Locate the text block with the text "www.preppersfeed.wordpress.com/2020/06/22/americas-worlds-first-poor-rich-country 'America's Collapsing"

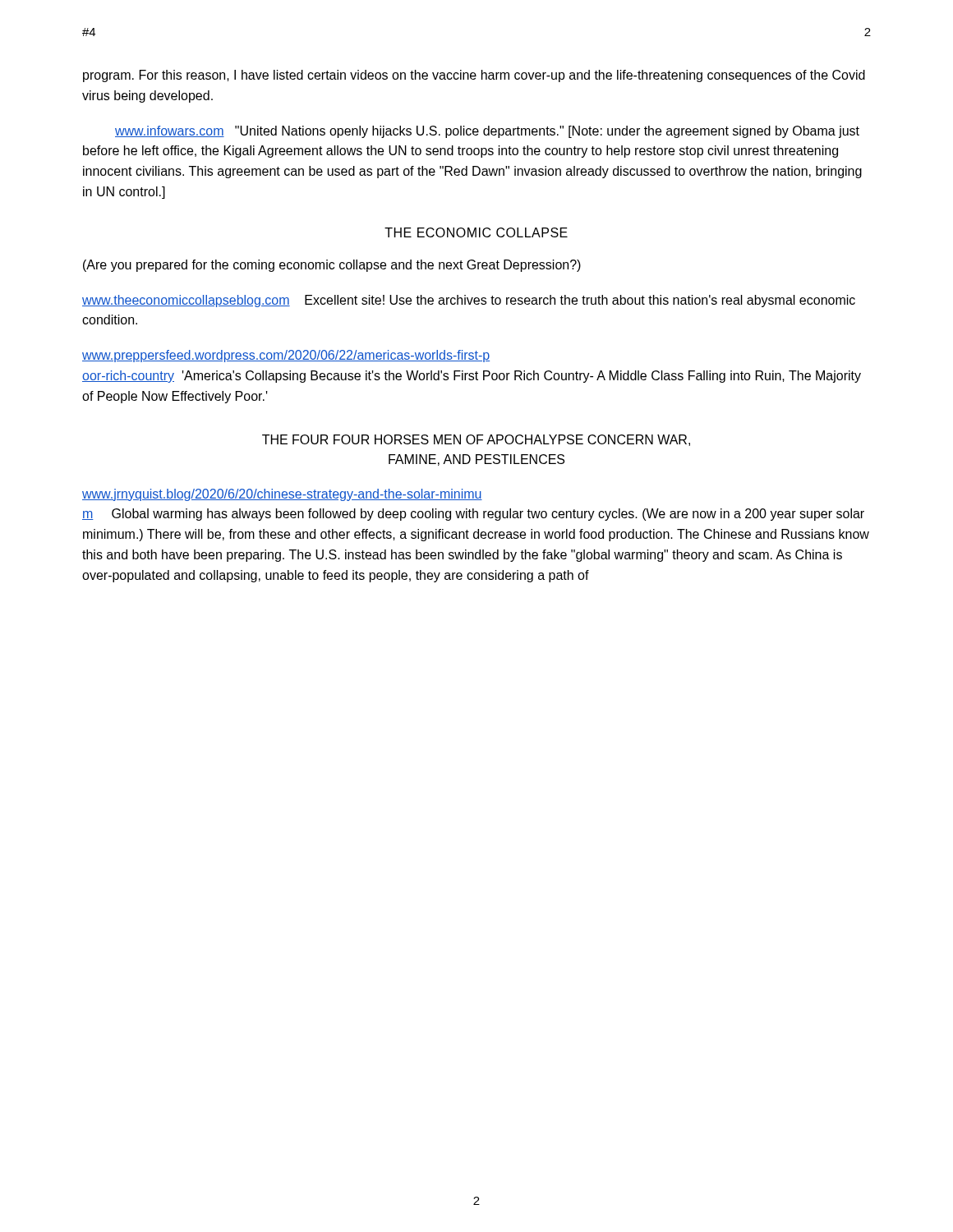pos(476,376)
